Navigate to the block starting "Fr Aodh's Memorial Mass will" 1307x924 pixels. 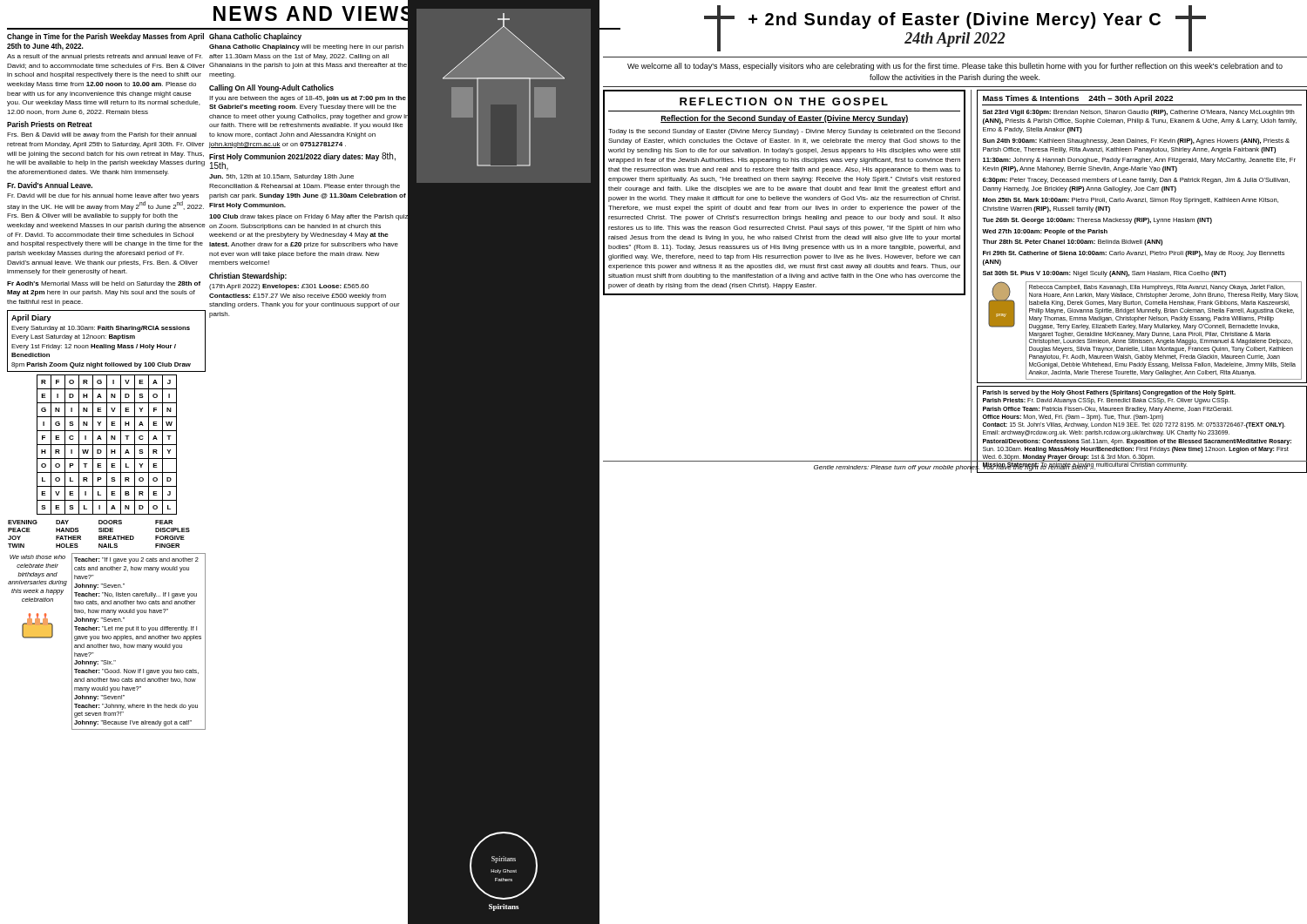(104, 292)
